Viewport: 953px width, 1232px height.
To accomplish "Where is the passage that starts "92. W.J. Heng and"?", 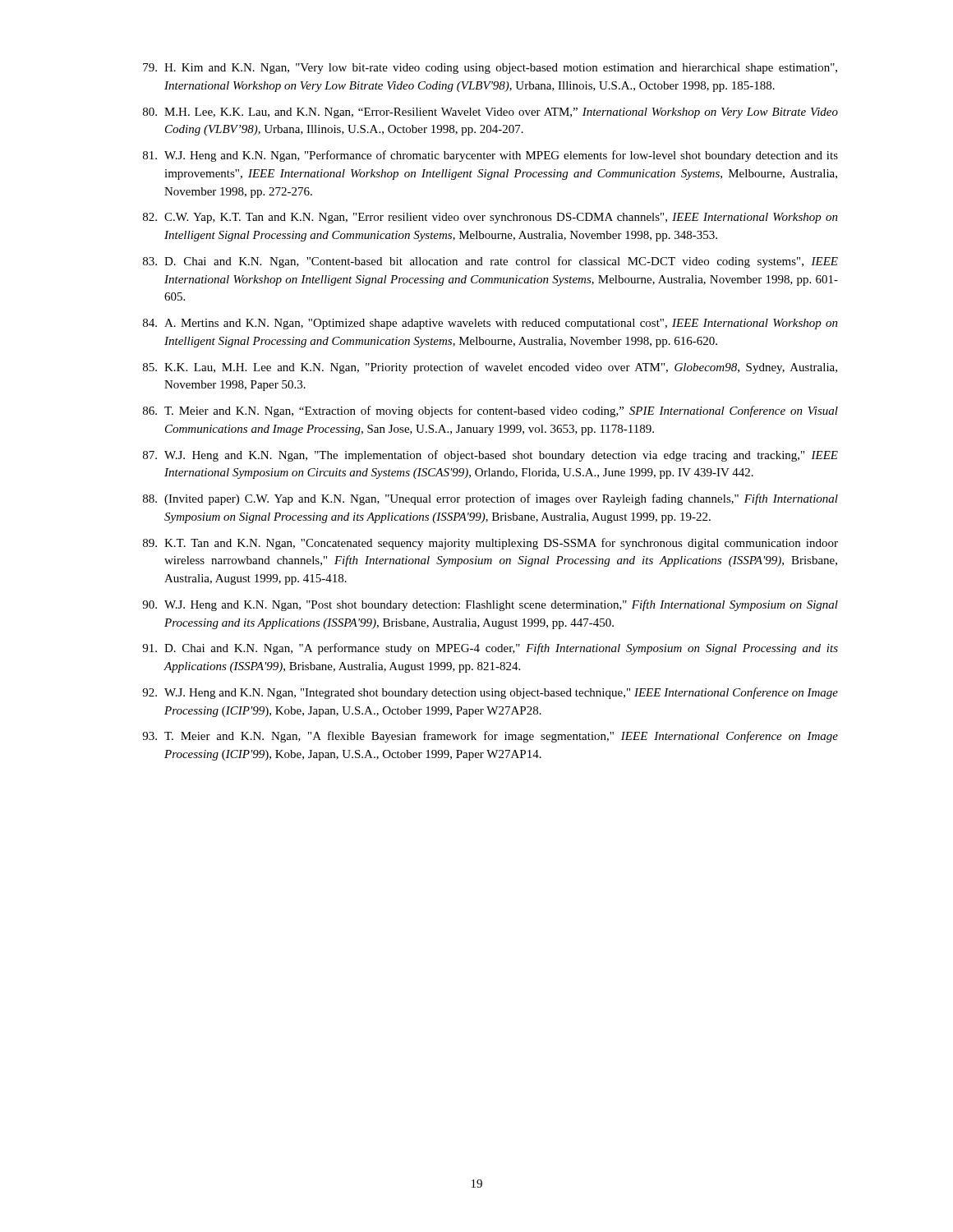I will coord(476,702).
